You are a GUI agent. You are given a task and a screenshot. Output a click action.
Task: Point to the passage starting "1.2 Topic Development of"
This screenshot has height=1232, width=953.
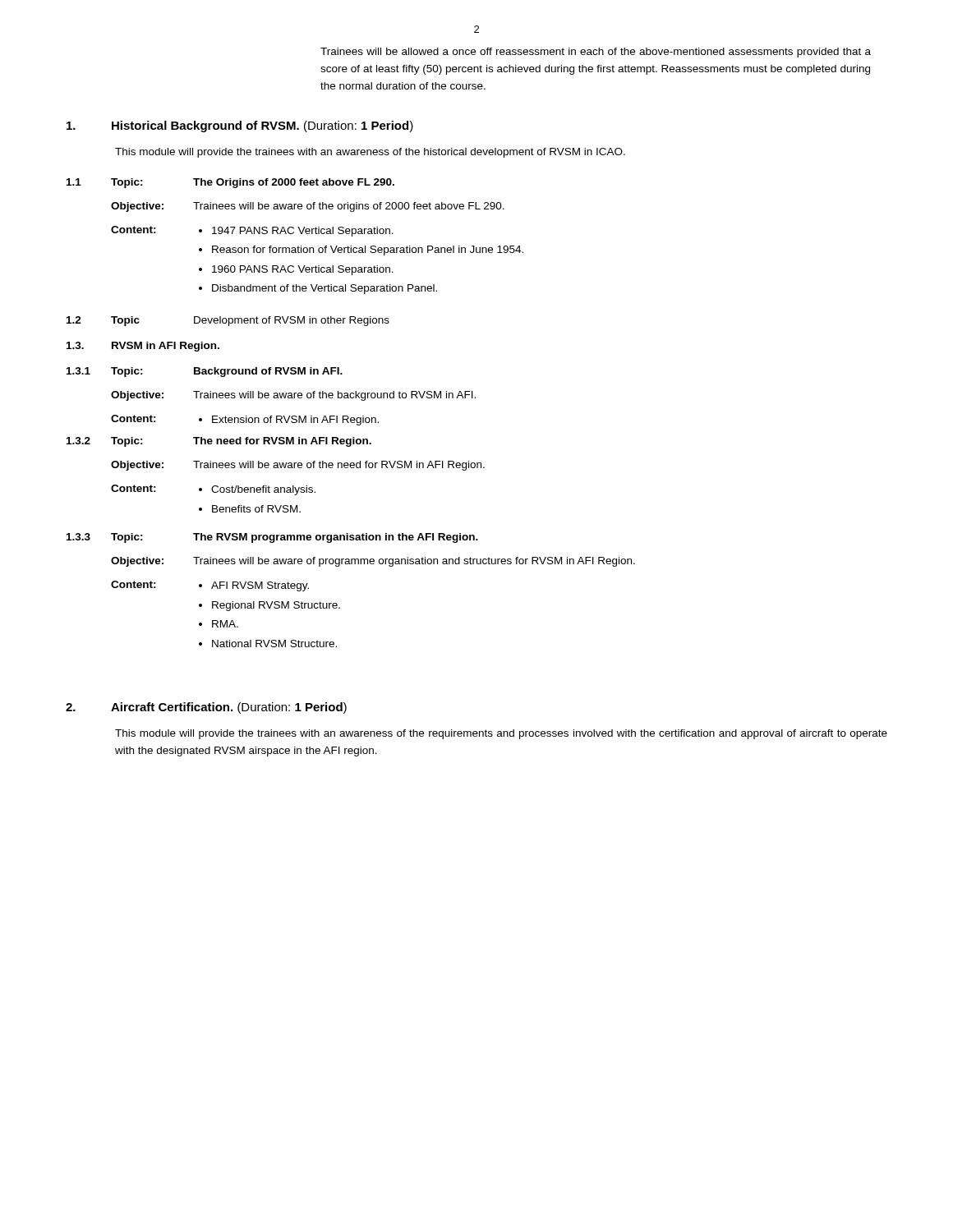pyautogui.click(x=228, y=321)
